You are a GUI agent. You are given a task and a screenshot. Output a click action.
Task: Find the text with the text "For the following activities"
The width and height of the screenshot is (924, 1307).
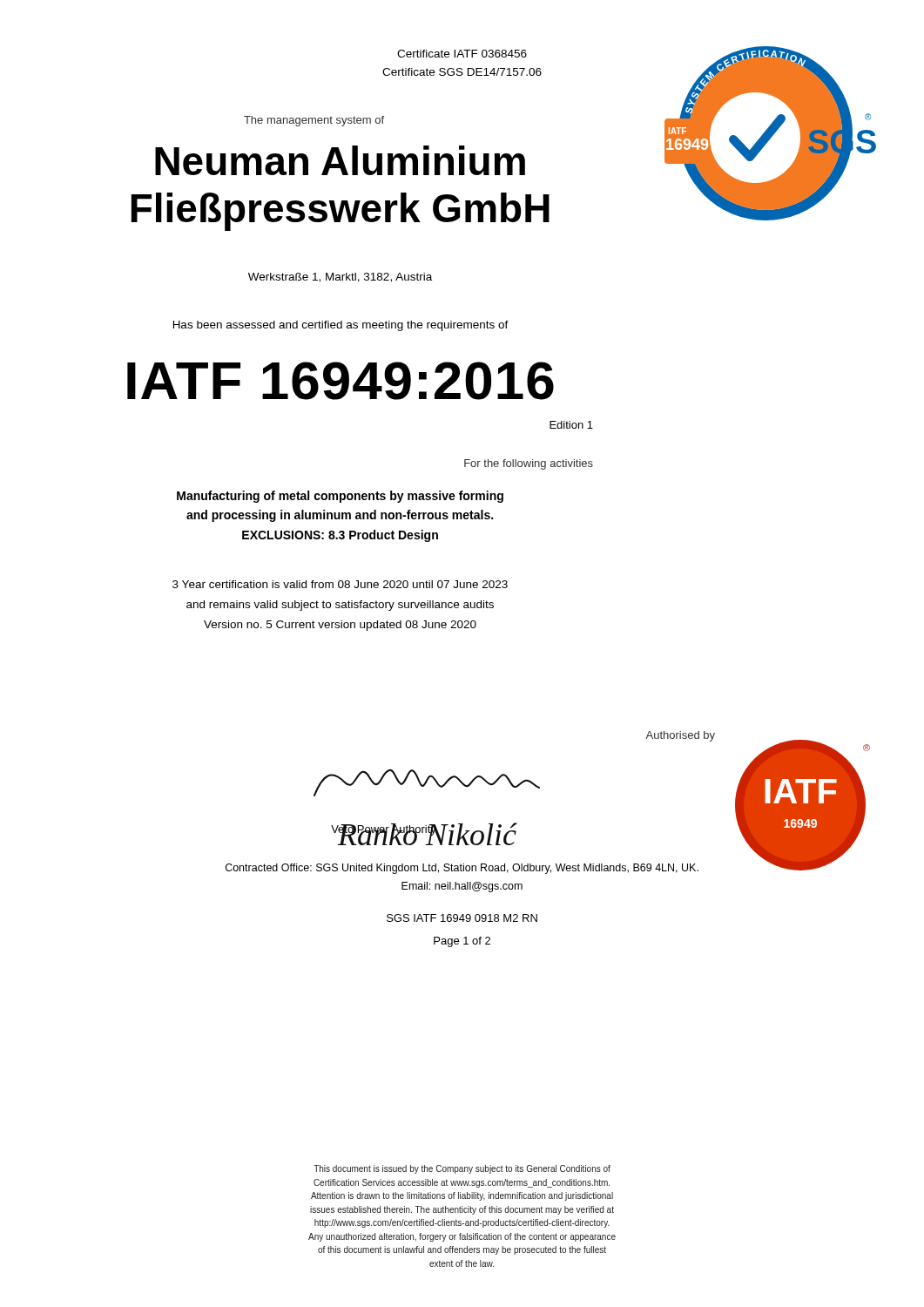click(x=528, y=463)
